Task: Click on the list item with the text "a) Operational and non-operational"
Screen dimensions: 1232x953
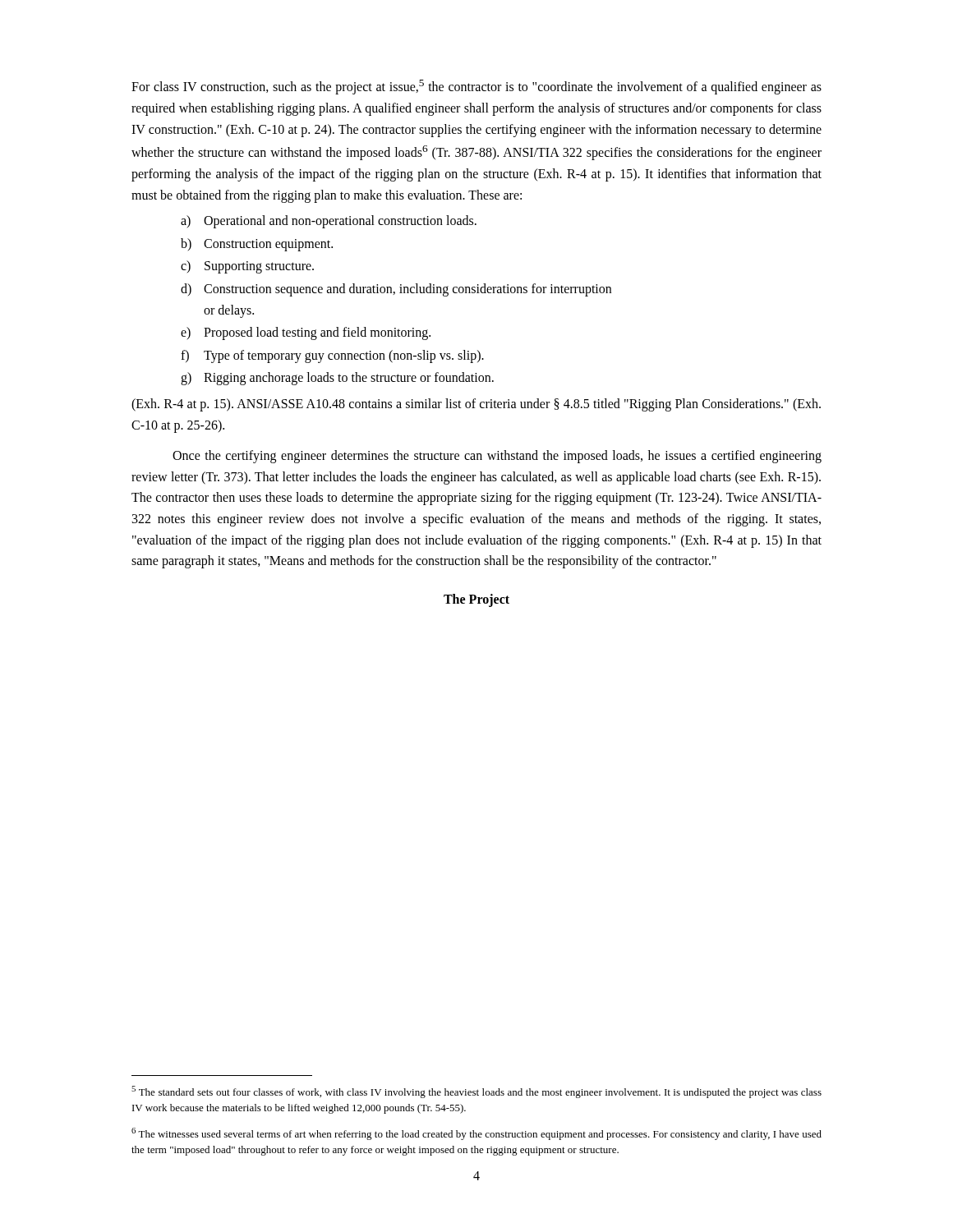Action: [x=329, y=222]
